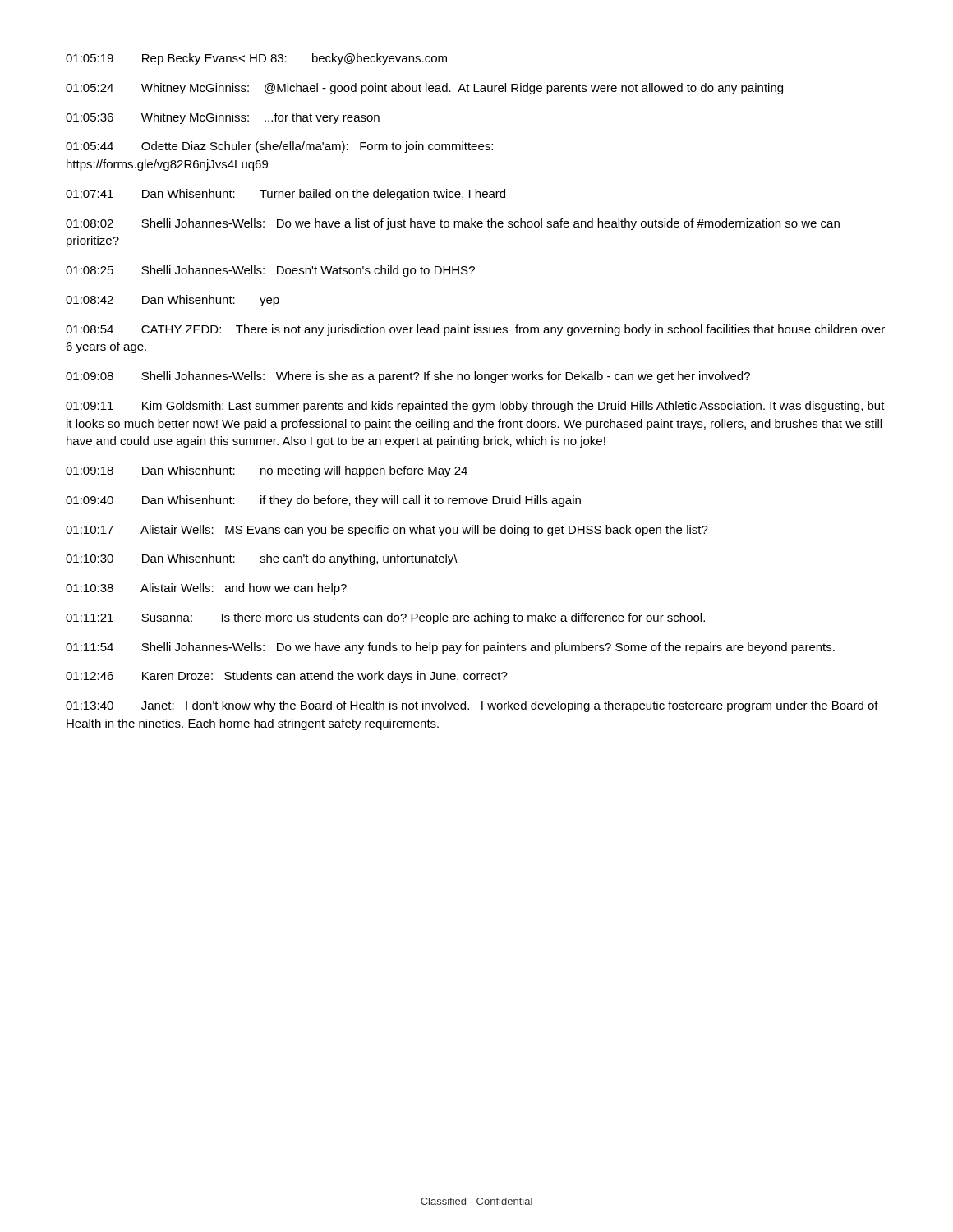The height and width of the screenshot is (1232, 953).
Task: Select the text block that reads "01:11:54 Shelli Johannes-Wells: Do we have"
Action: pos(451,646)
